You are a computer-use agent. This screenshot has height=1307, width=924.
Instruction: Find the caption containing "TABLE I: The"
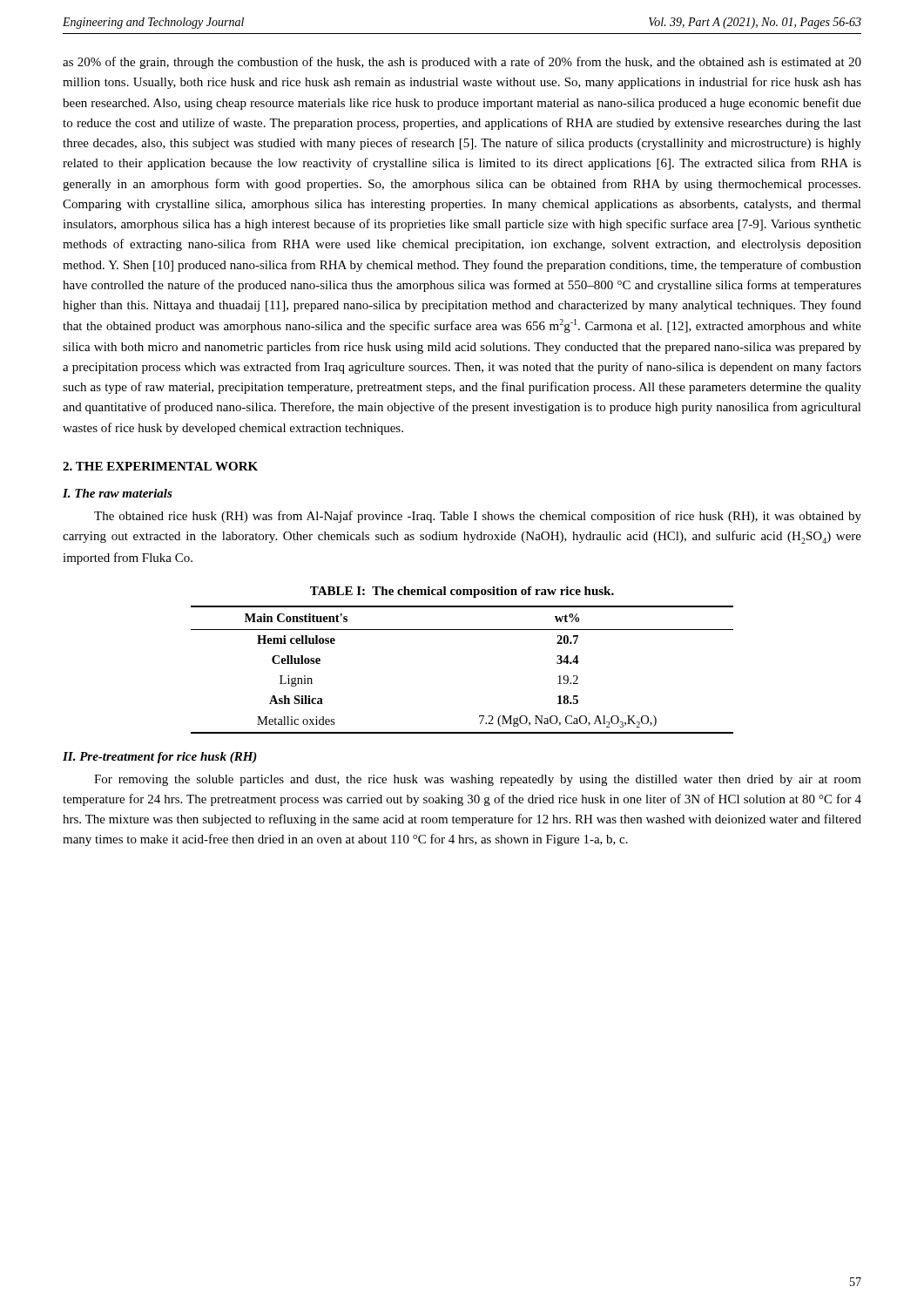[462, 591]
